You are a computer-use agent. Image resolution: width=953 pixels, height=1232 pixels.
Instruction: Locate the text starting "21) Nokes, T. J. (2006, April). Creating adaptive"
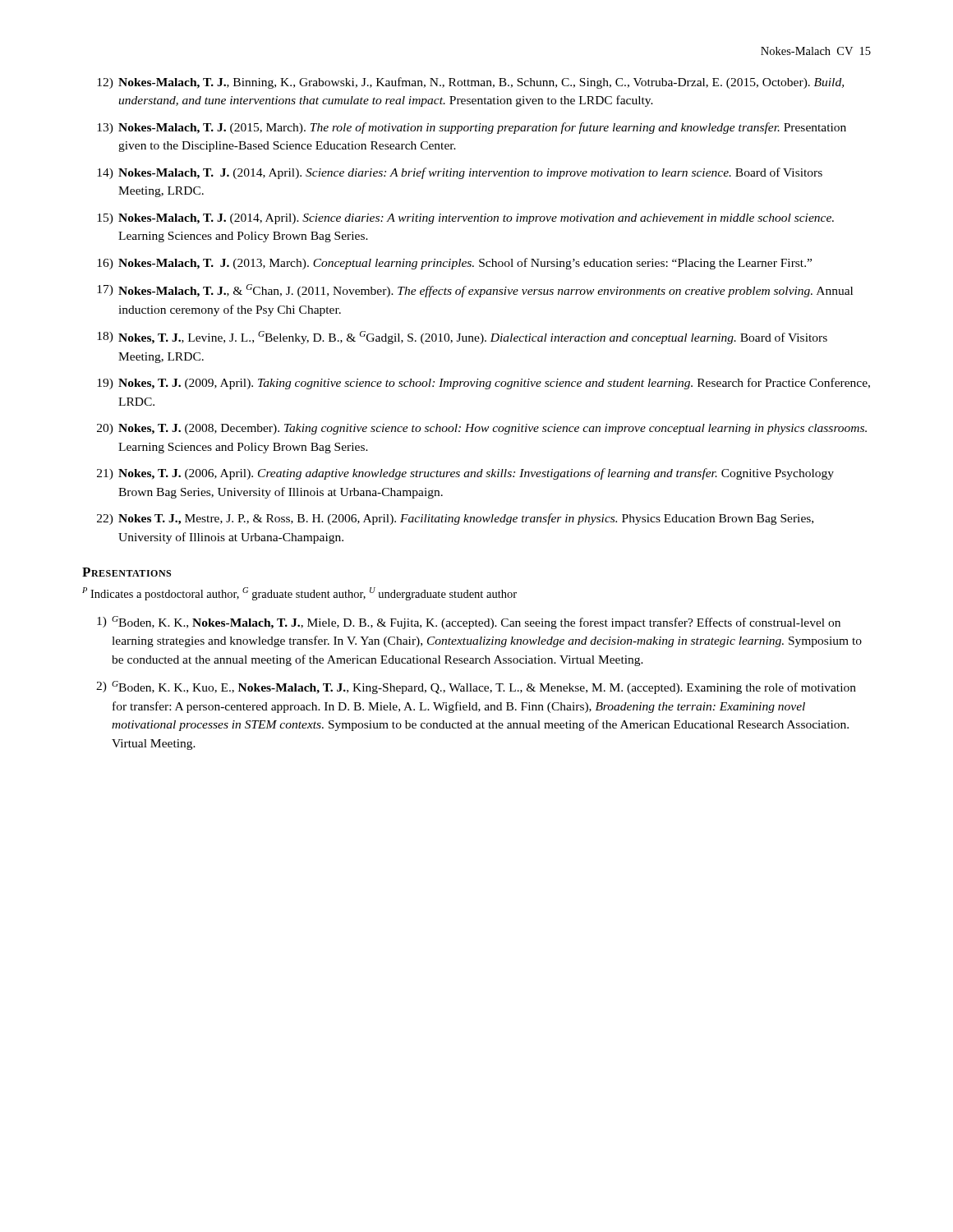[x=476, y=483]
